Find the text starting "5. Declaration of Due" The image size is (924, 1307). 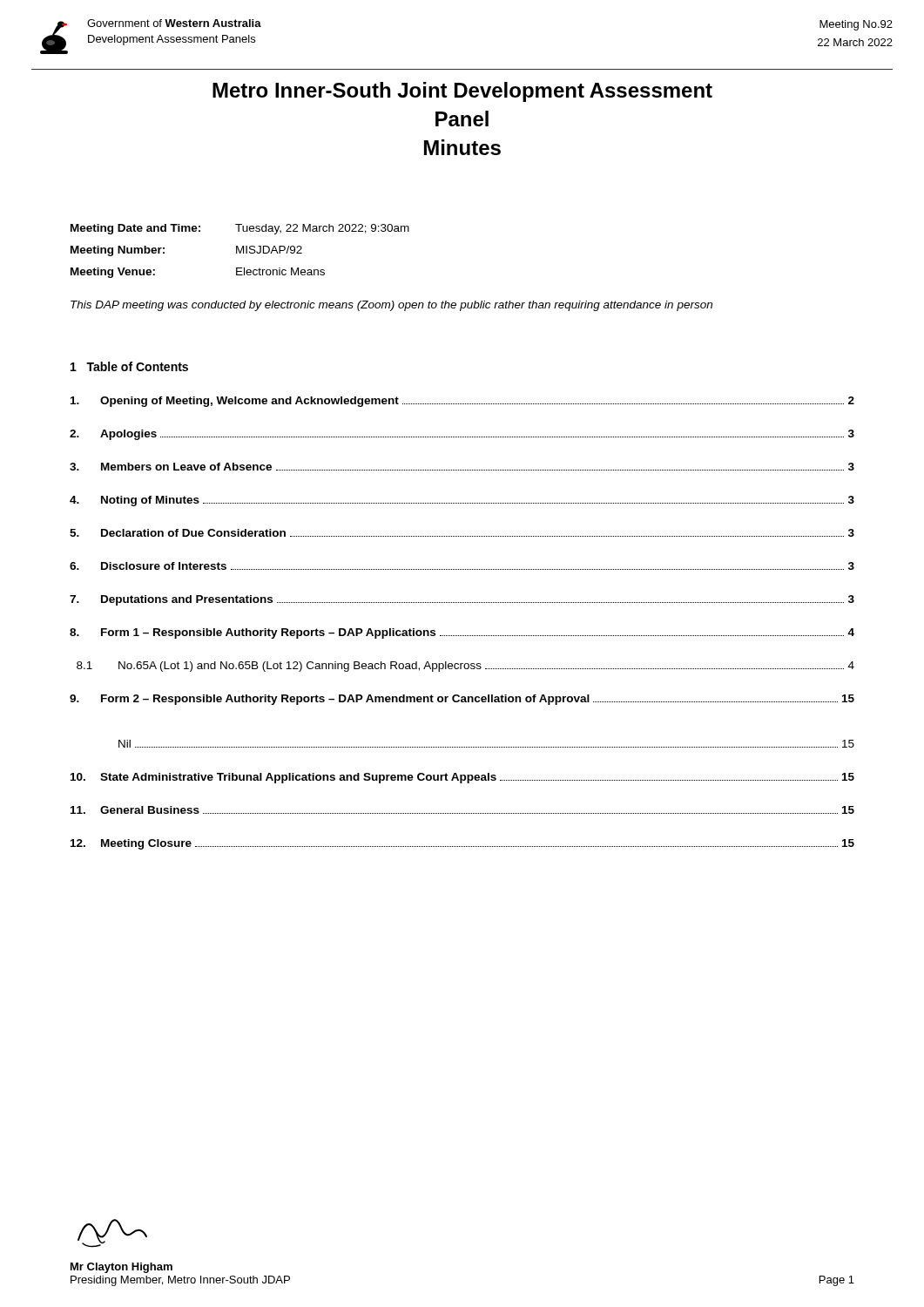pos(462,533)
